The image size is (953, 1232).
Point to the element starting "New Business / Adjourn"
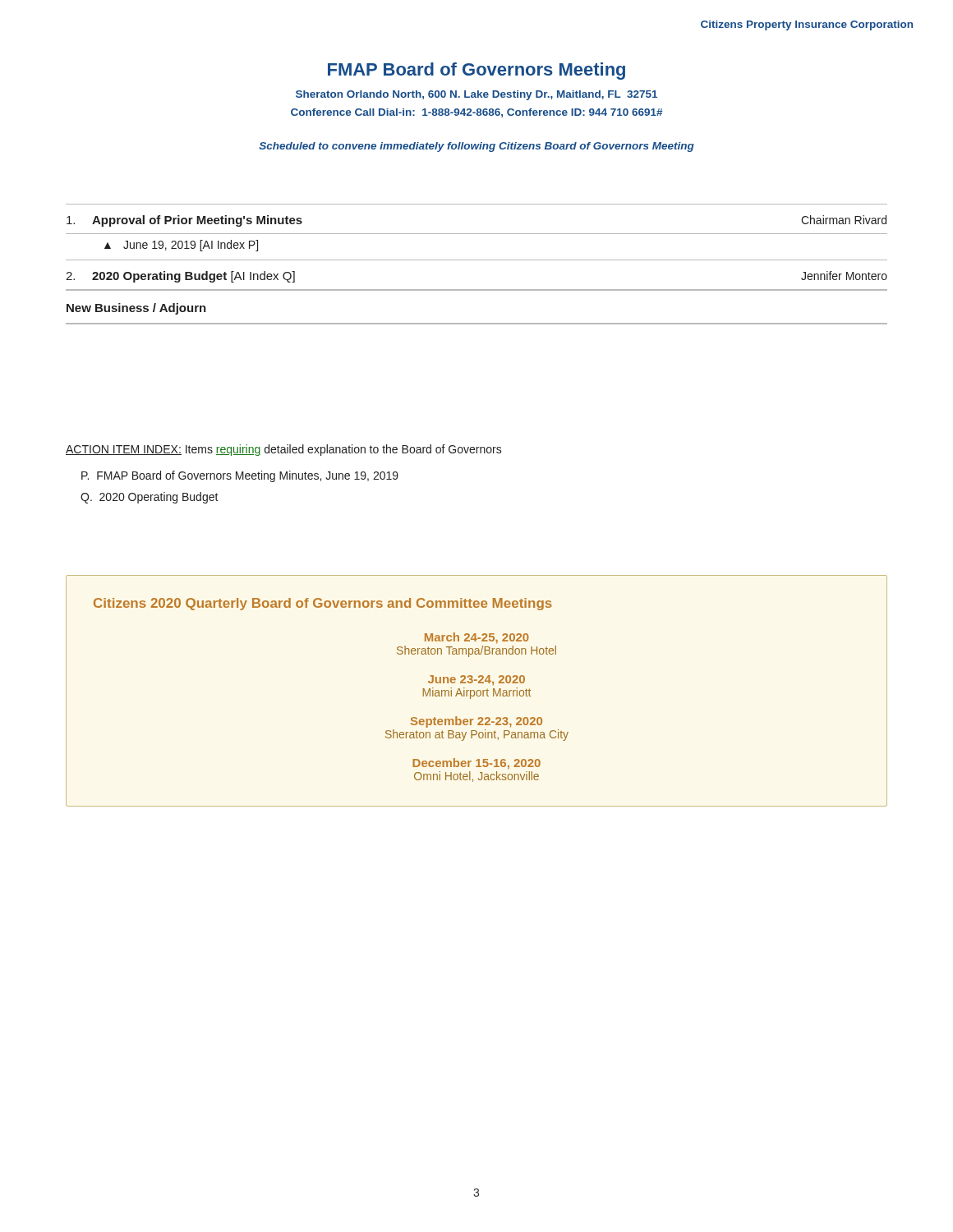coord(136,308)
